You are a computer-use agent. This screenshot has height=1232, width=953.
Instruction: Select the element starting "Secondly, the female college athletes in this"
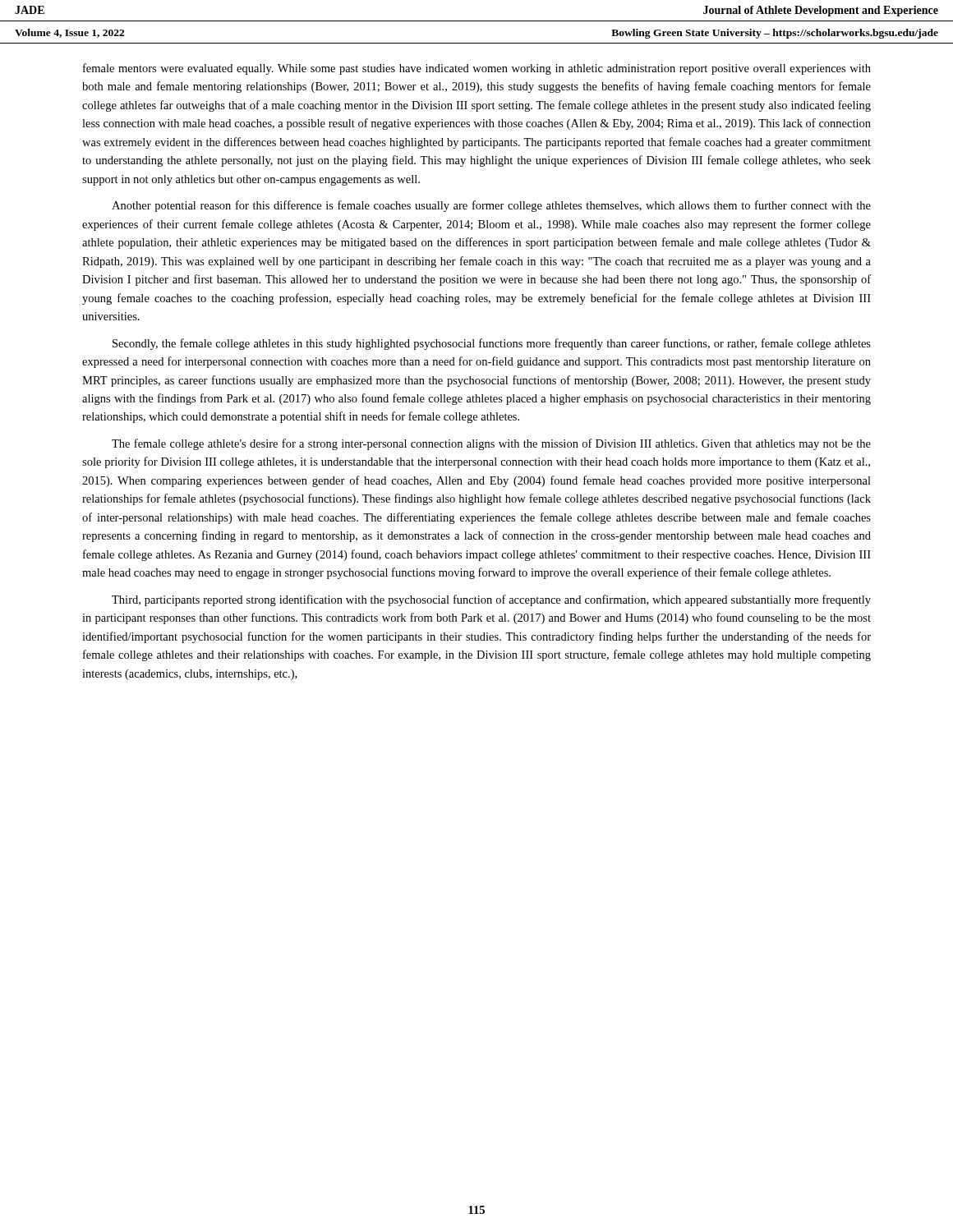476,380
